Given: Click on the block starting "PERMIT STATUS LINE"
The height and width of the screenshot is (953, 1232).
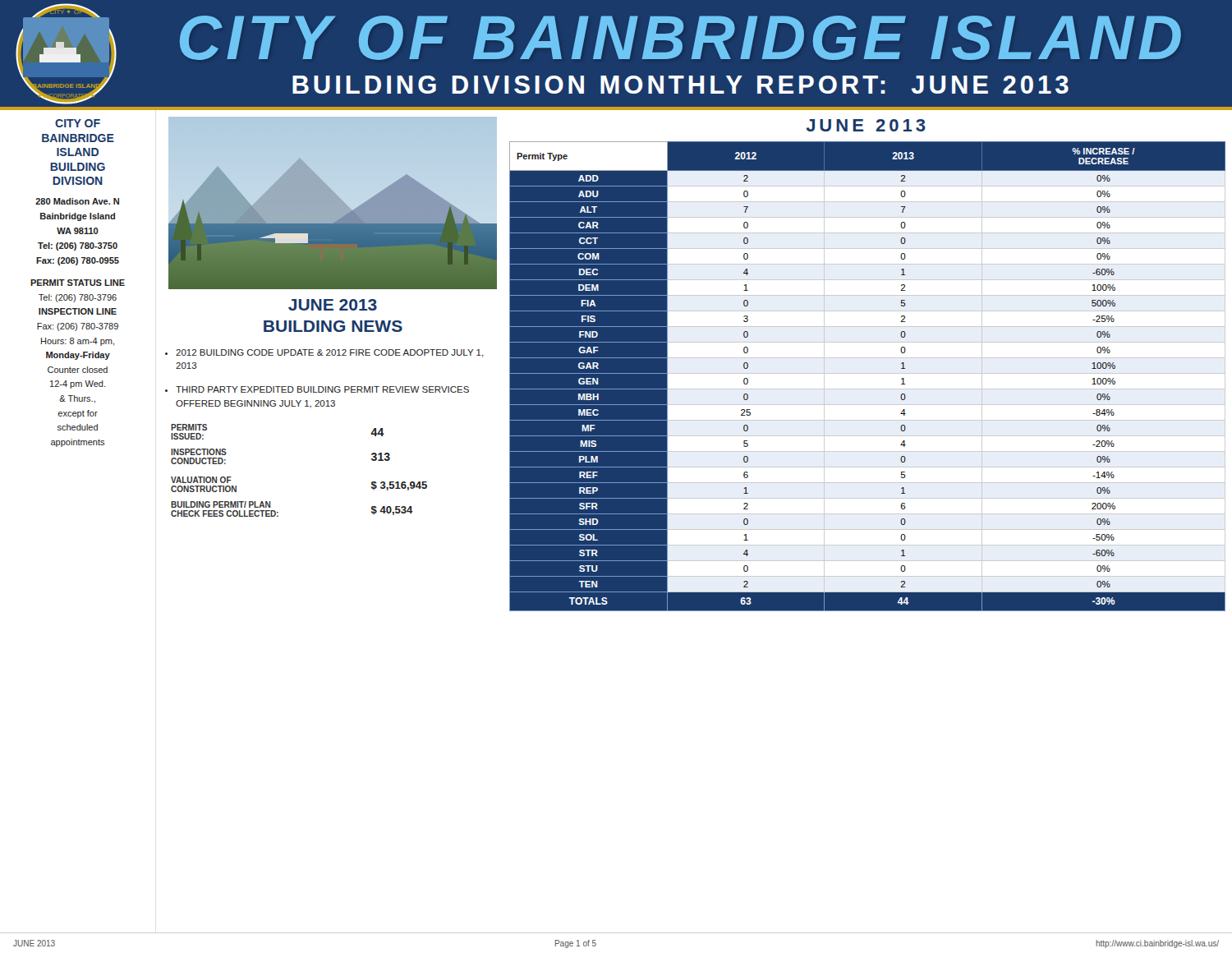Looking at the screenshot, I should pos(78,362).
